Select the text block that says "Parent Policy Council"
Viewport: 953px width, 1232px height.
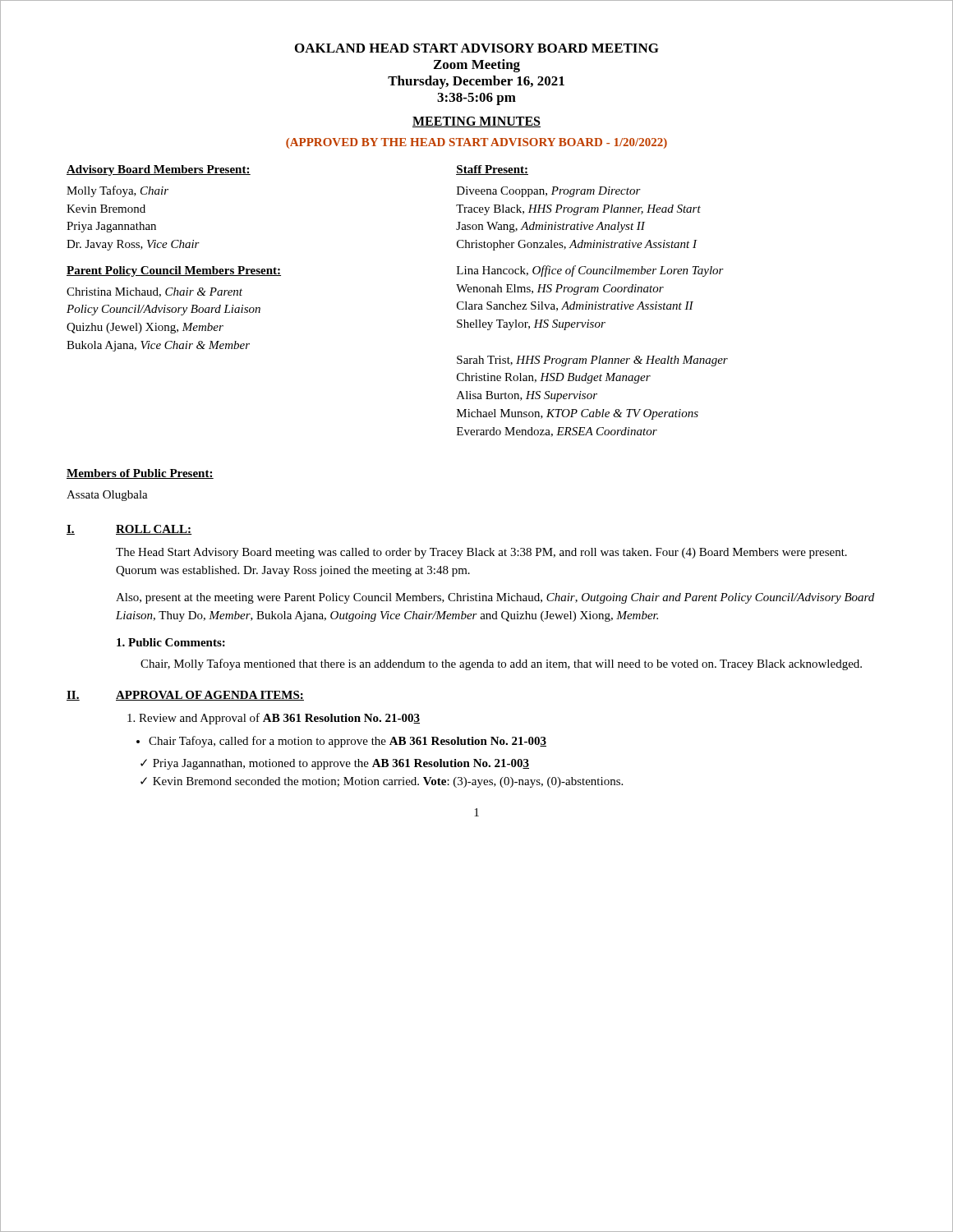257,307
